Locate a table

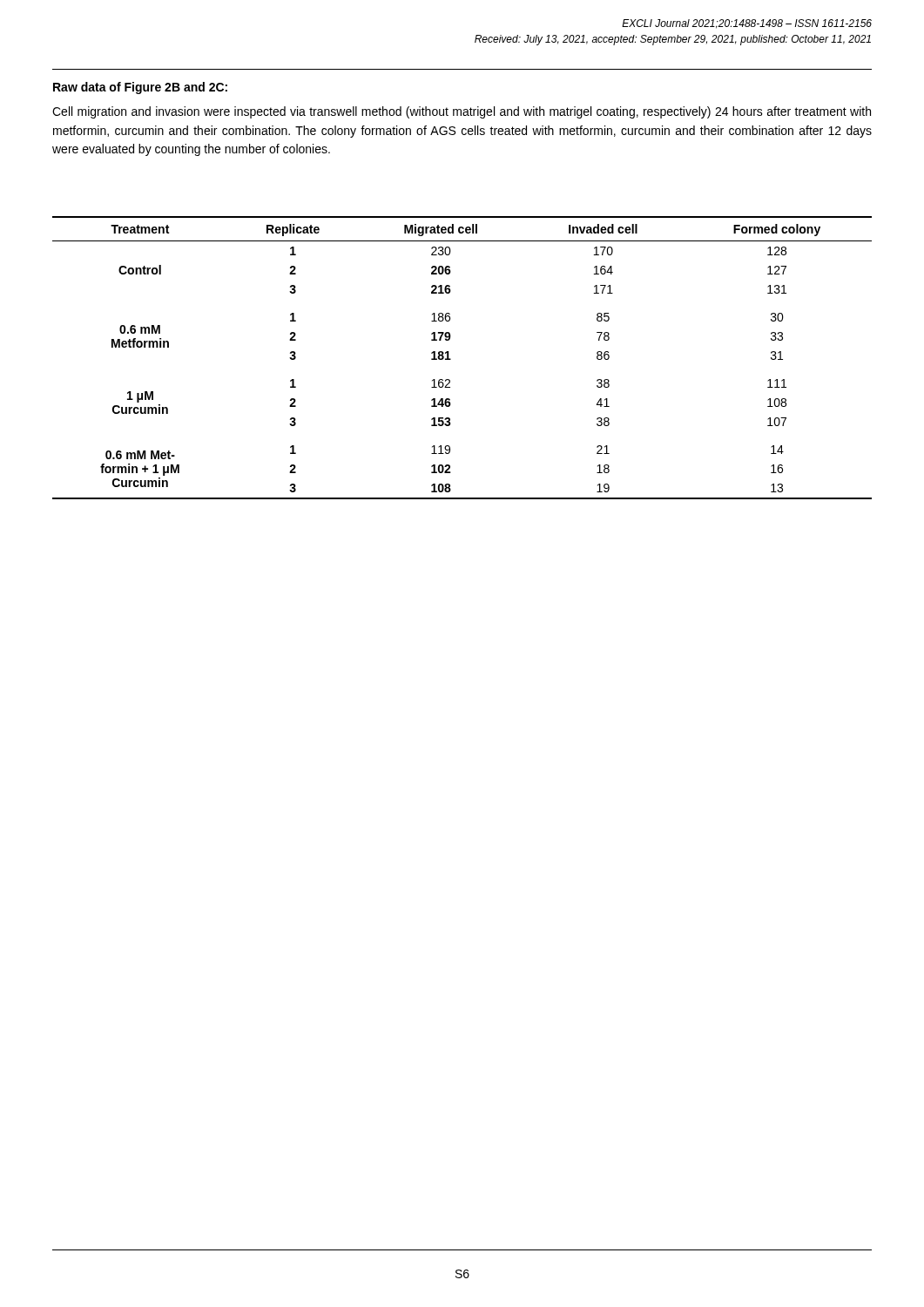pyautogui.click(x=462, y=358)
